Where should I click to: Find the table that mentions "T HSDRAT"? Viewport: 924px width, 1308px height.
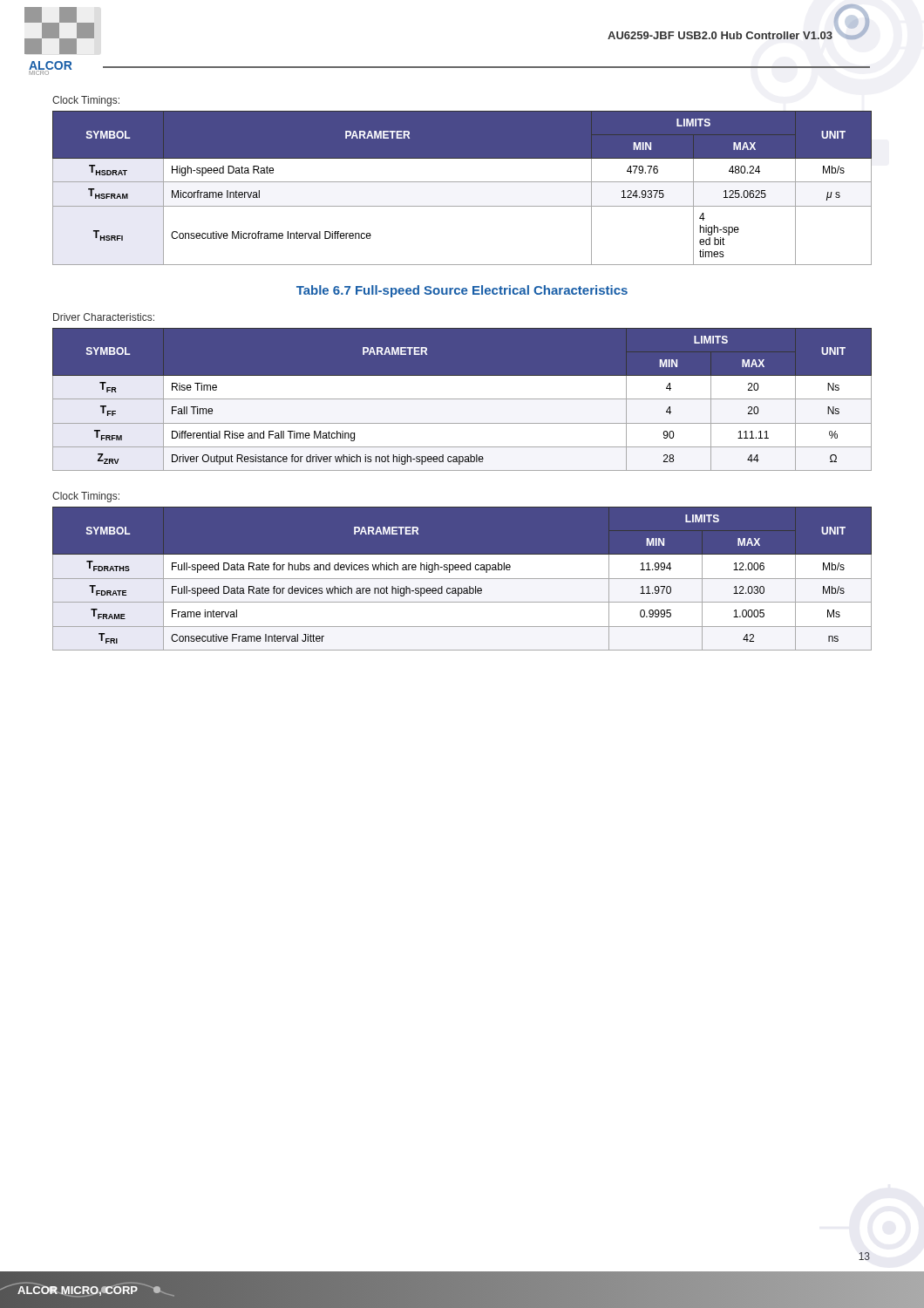pyautogui.click(x=462, y=188)
